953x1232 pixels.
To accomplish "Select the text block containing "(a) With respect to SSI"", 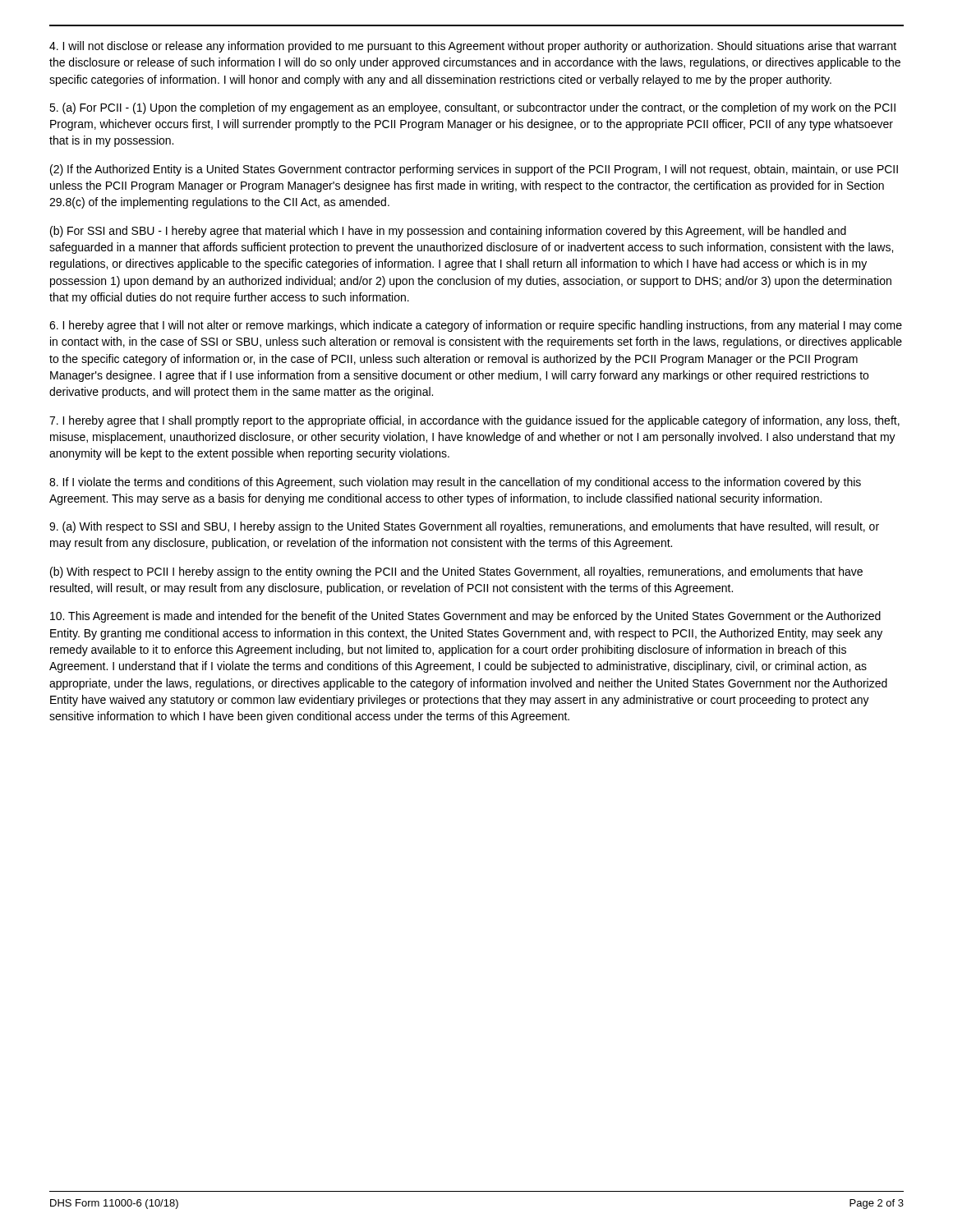I will point(464,535).
